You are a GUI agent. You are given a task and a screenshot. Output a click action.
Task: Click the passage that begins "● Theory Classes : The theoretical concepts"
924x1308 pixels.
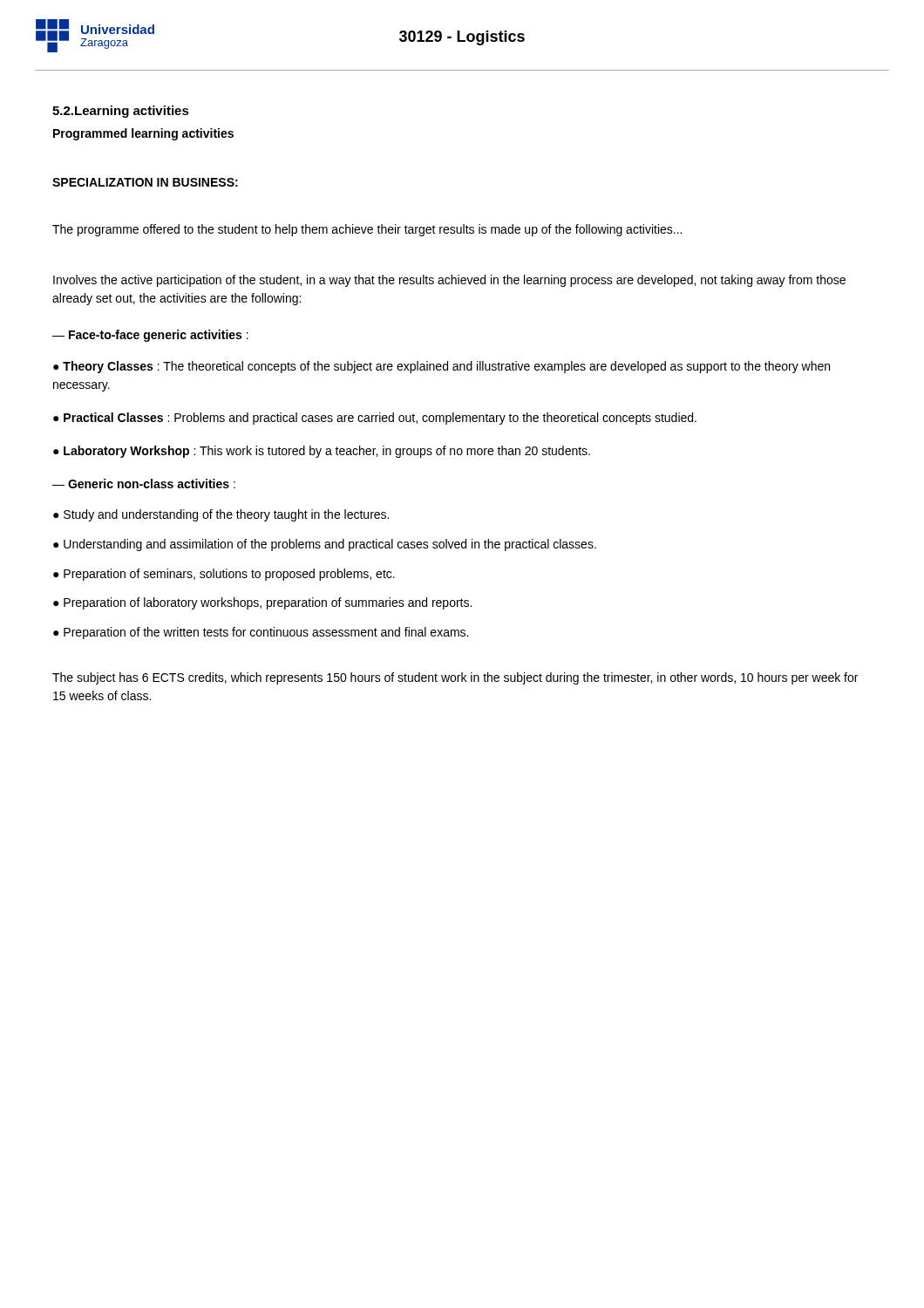[x=442, y=375]
